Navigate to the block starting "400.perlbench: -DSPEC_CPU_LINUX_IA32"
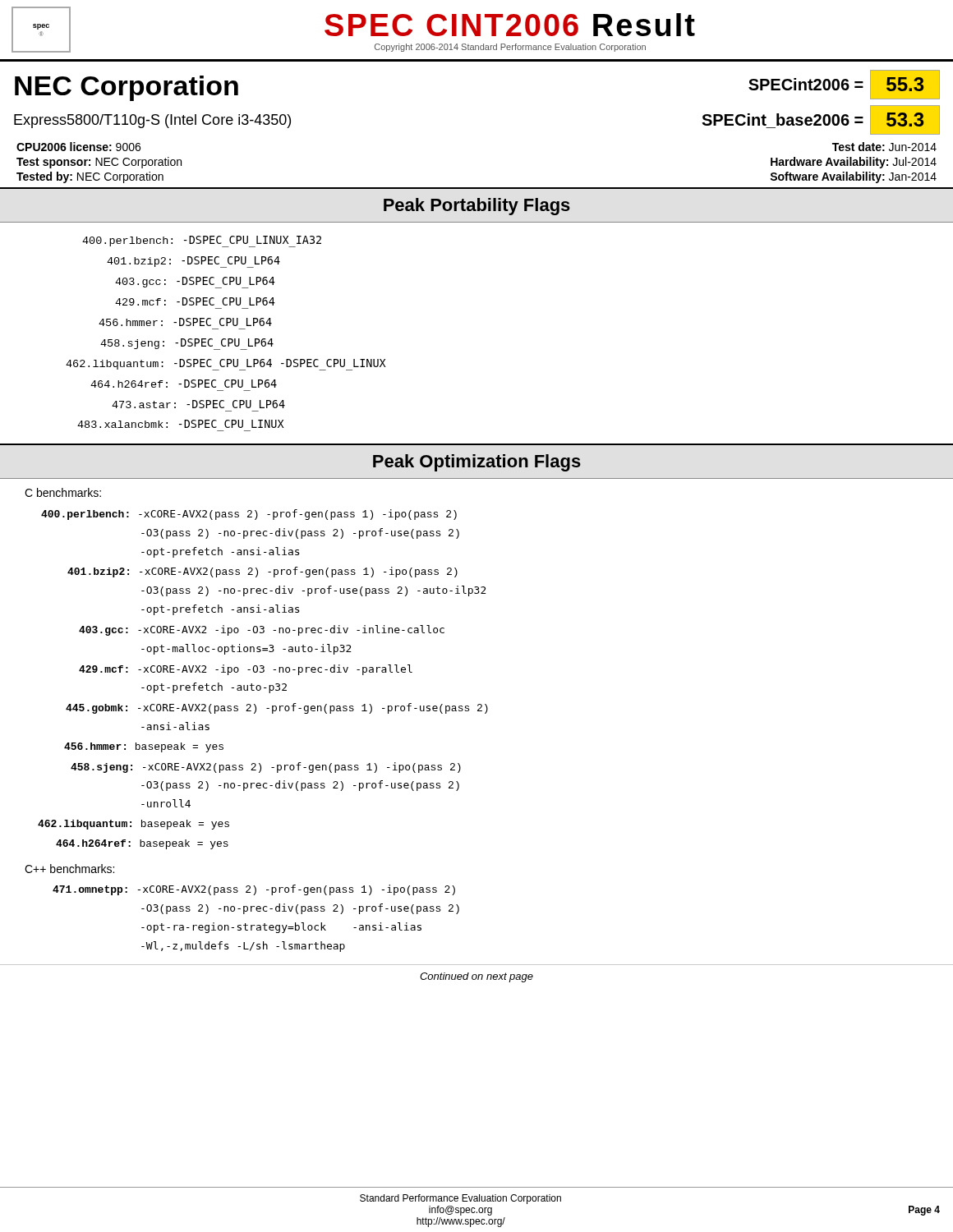953x1232 pixels. [x=202, y=240]
